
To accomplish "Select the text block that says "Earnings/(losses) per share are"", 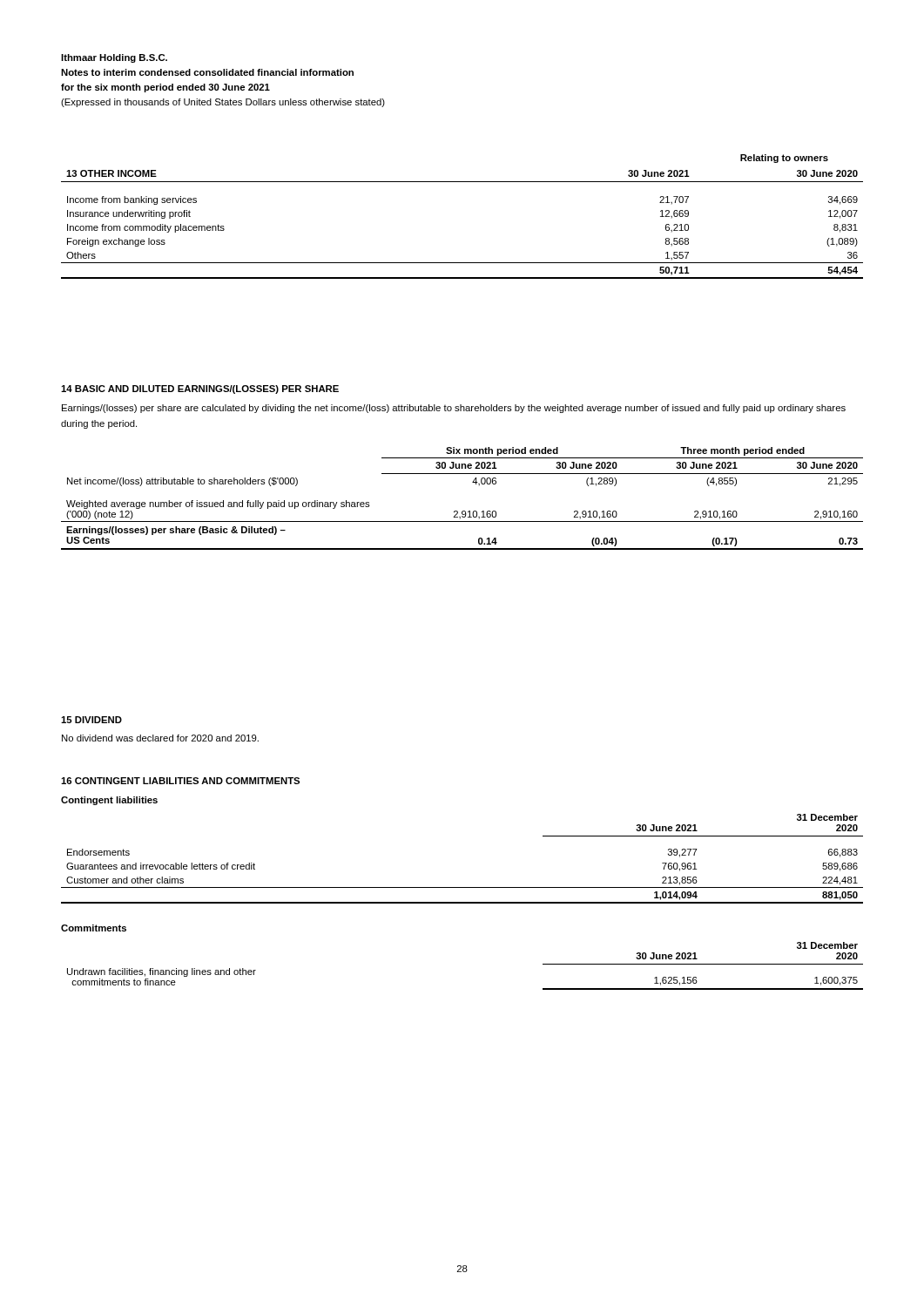I will [x=453, y=415].
